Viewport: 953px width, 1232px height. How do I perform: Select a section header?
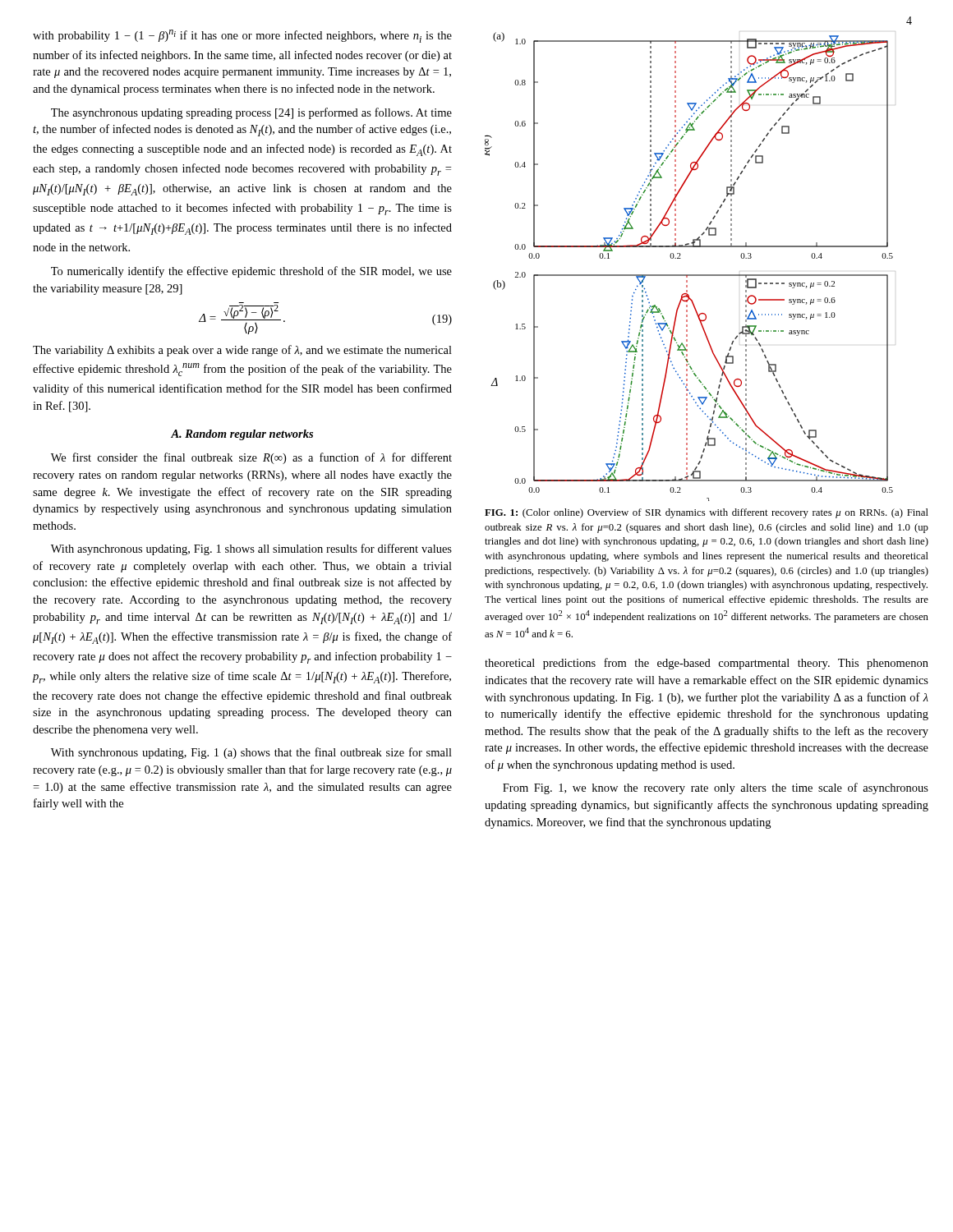pyautogui.click(x=242, y=434)
